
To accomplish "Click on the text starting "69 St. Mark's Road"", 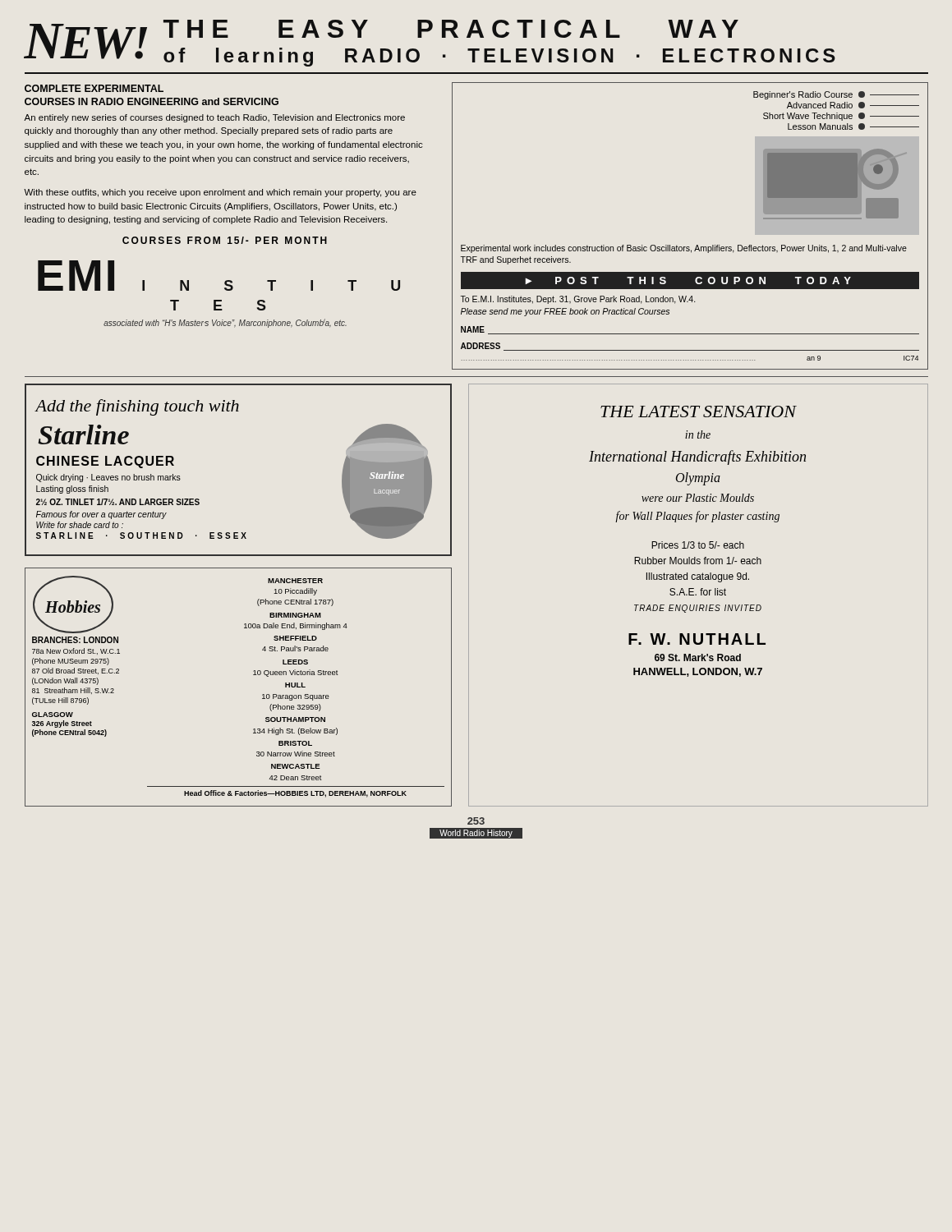I will 698,658.
